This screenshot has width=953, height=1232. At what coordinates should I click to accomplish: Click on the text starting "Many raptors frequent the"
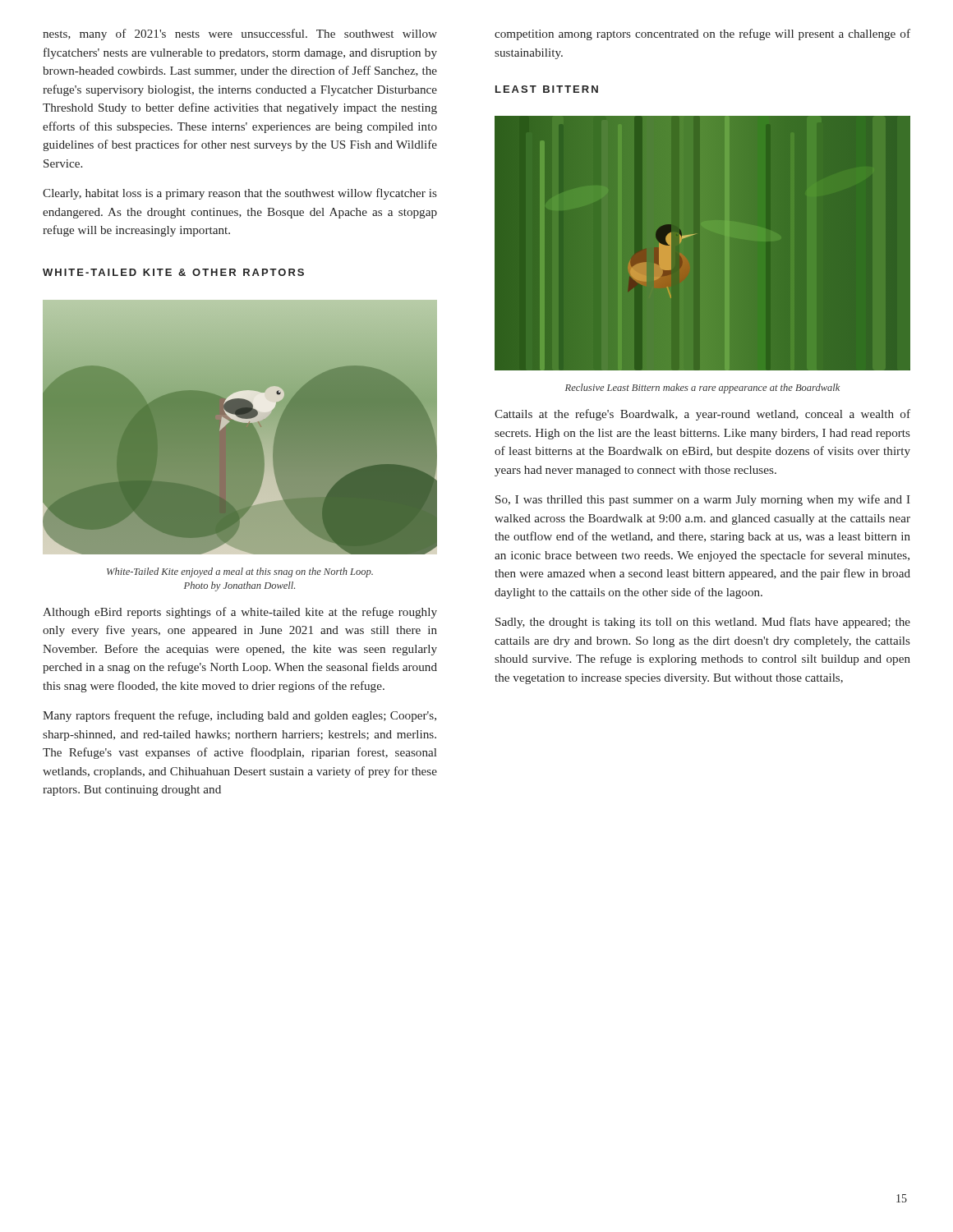click(240, 752)
